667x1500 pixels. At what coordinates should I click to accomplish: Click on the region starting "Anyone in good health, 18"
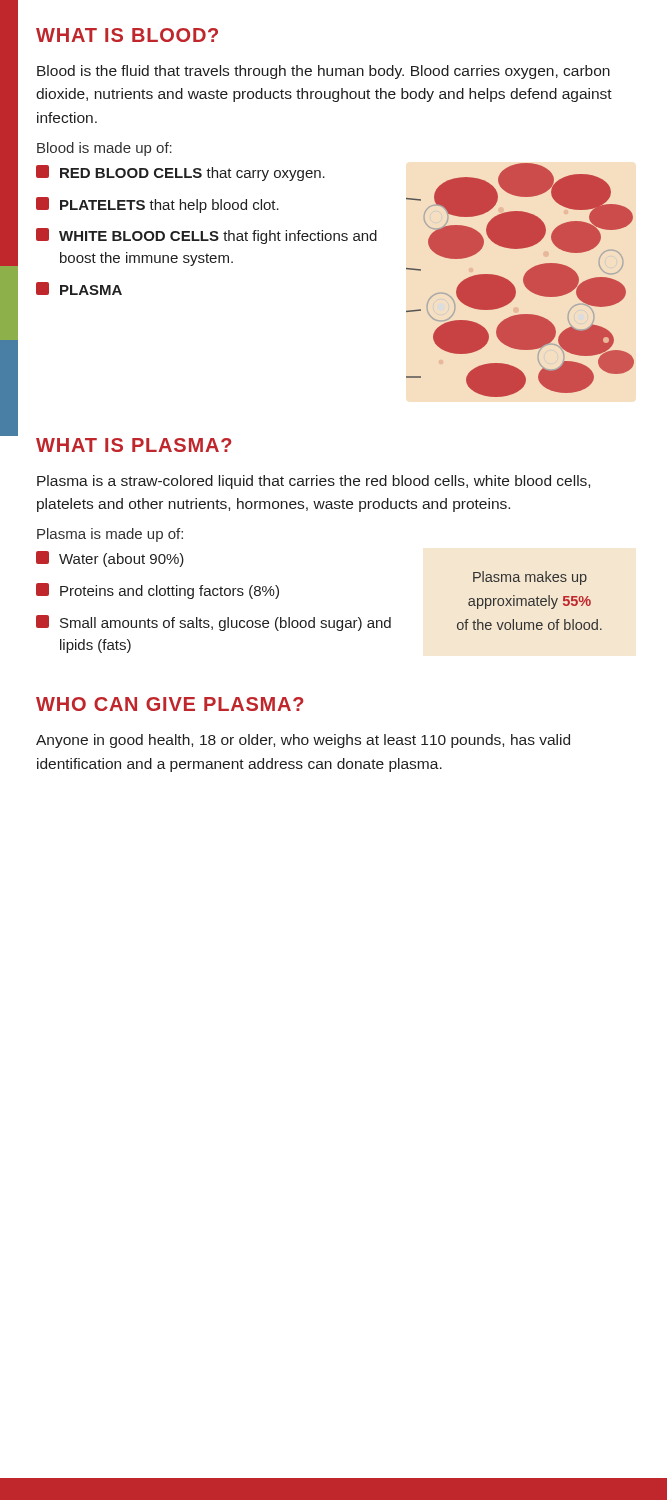[304, 751]
